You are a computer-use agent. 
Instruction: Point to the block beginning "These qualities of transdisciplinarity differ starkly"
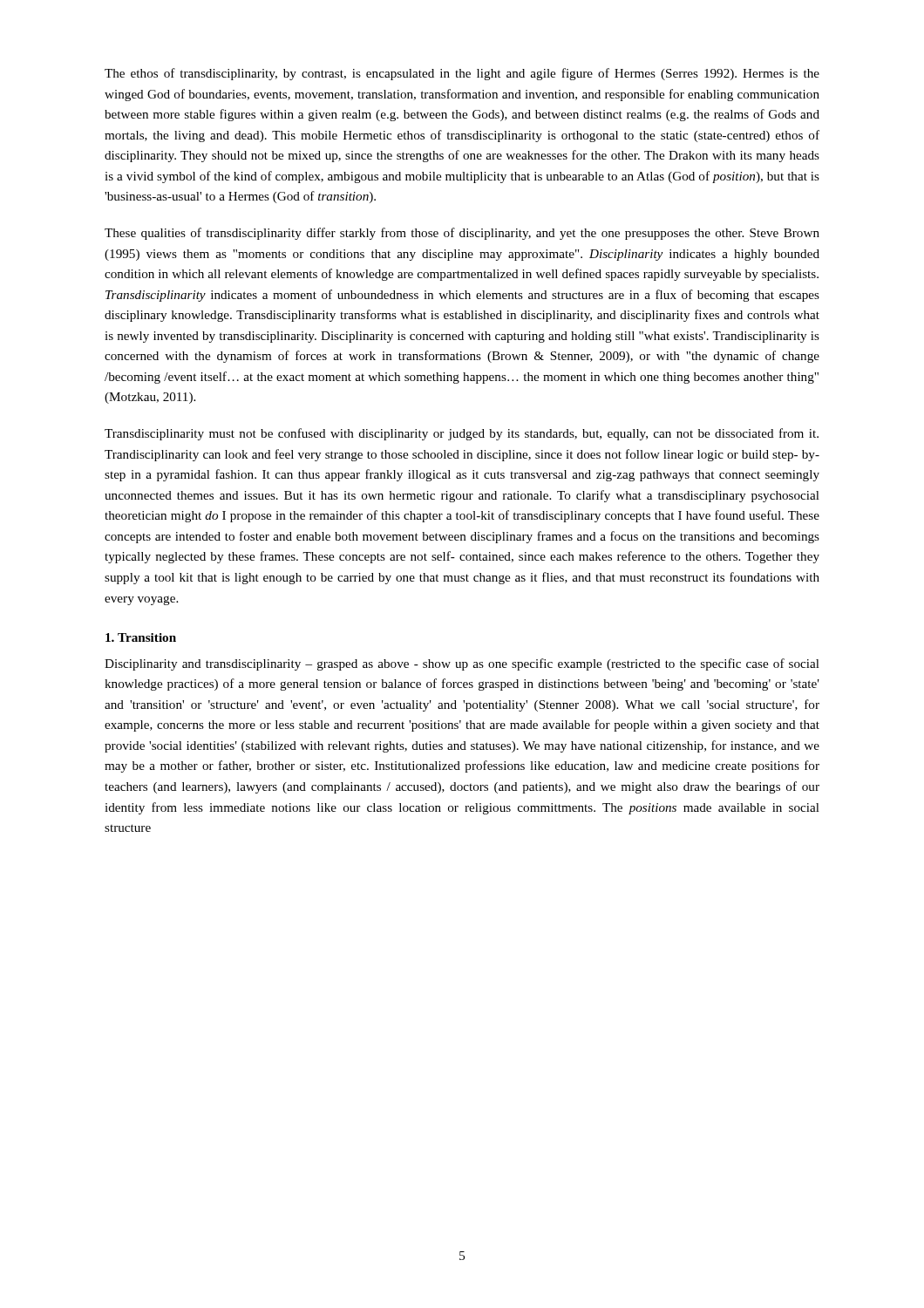point(462,315)
